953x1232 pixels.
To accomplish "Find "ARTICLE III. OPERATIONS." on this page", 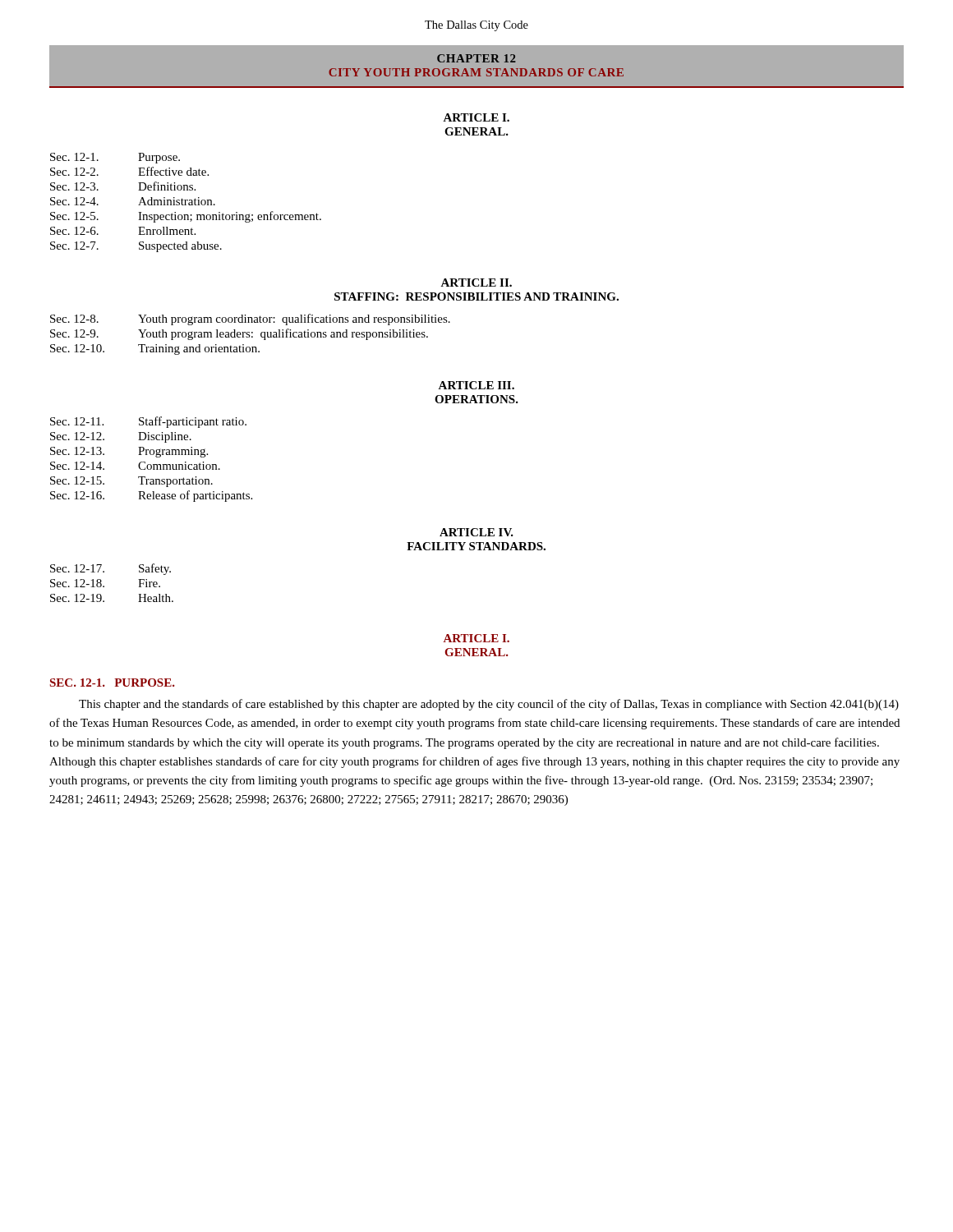I will (476, 393).
